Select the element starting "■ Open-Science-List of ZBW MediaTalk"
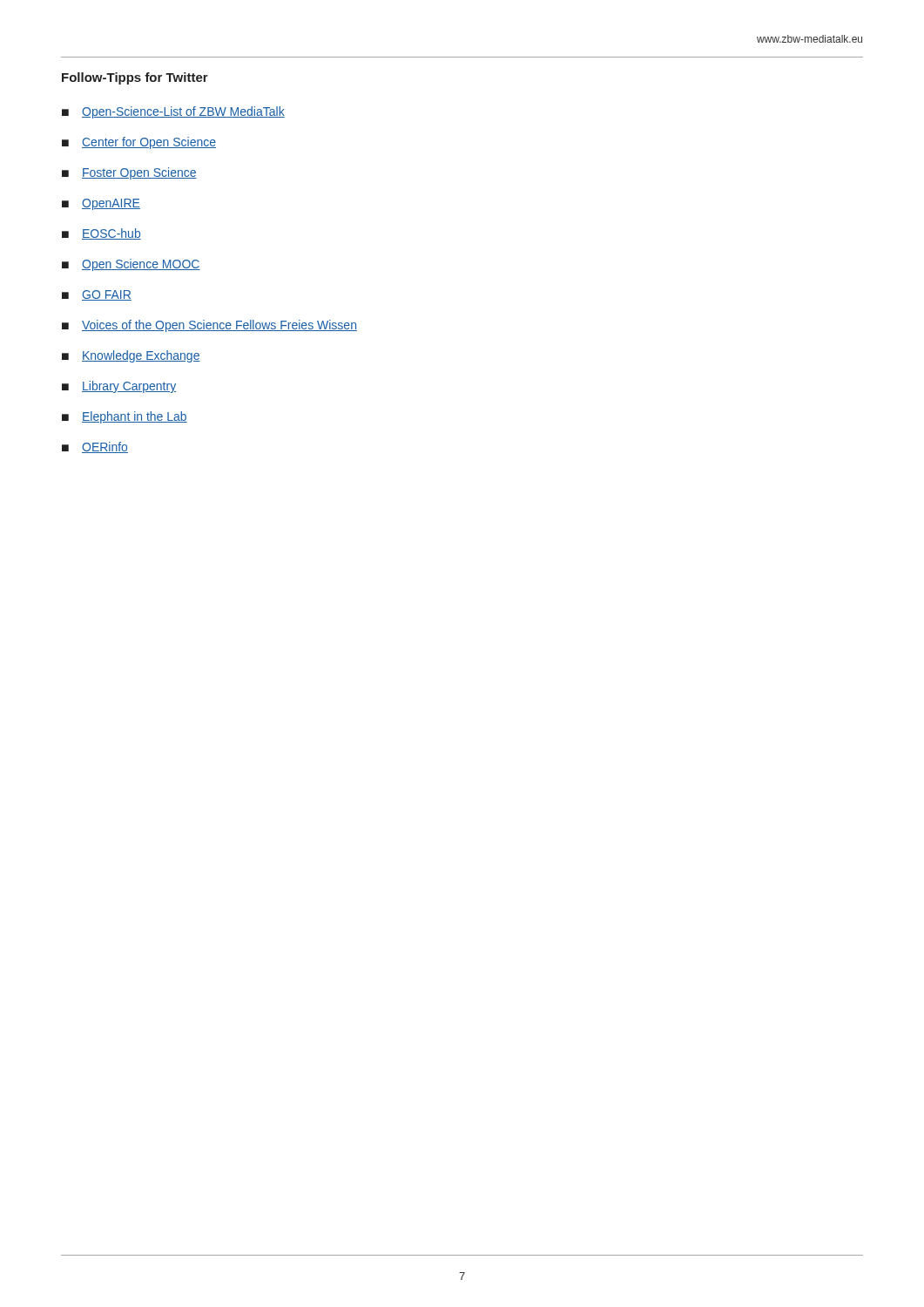The width and height of the screenshot is (924, 1307). [x=173, y=112]
